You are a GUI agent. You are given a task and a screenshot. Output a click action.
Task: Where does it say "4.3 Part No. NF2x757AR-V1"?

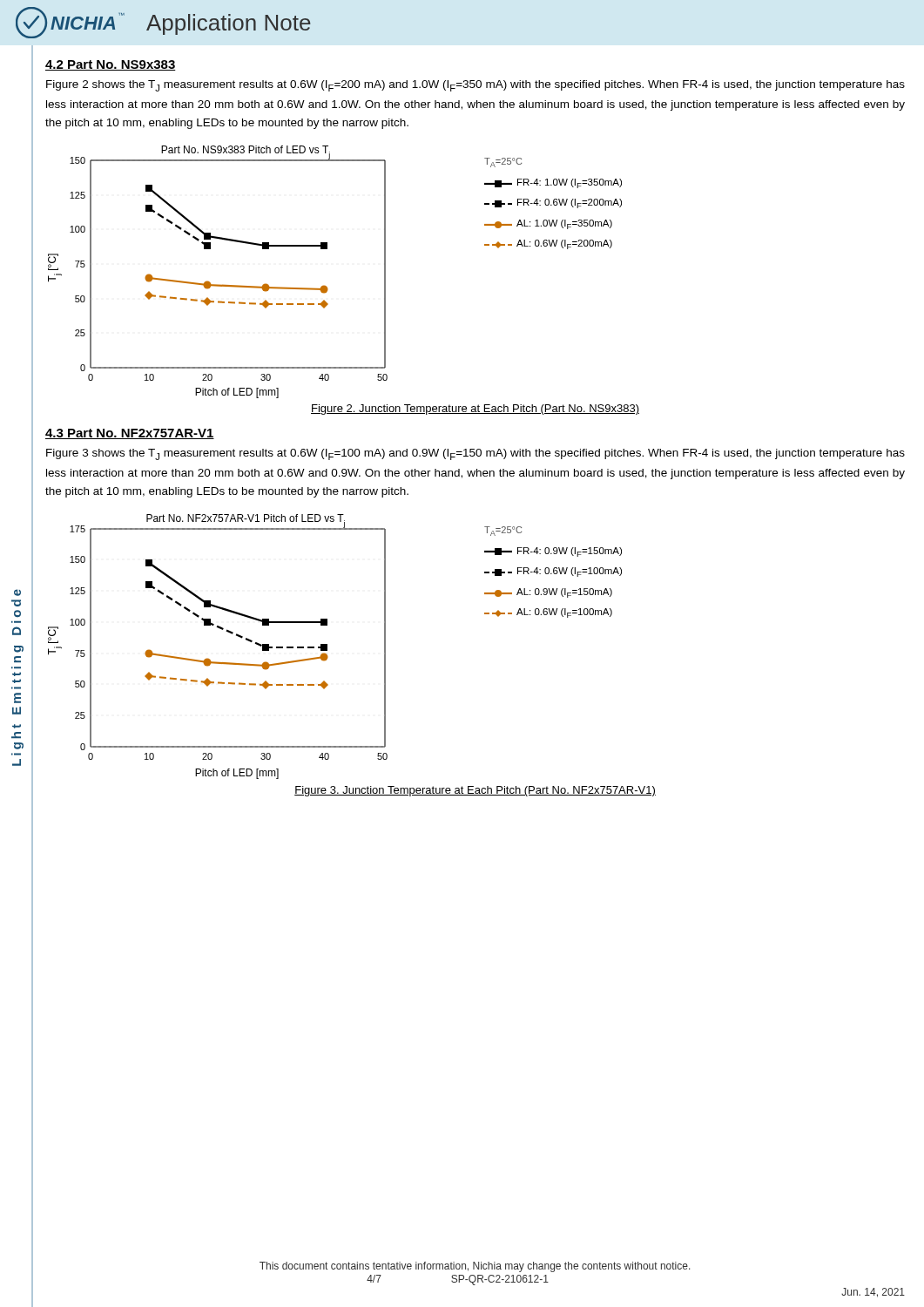[129, 433]
